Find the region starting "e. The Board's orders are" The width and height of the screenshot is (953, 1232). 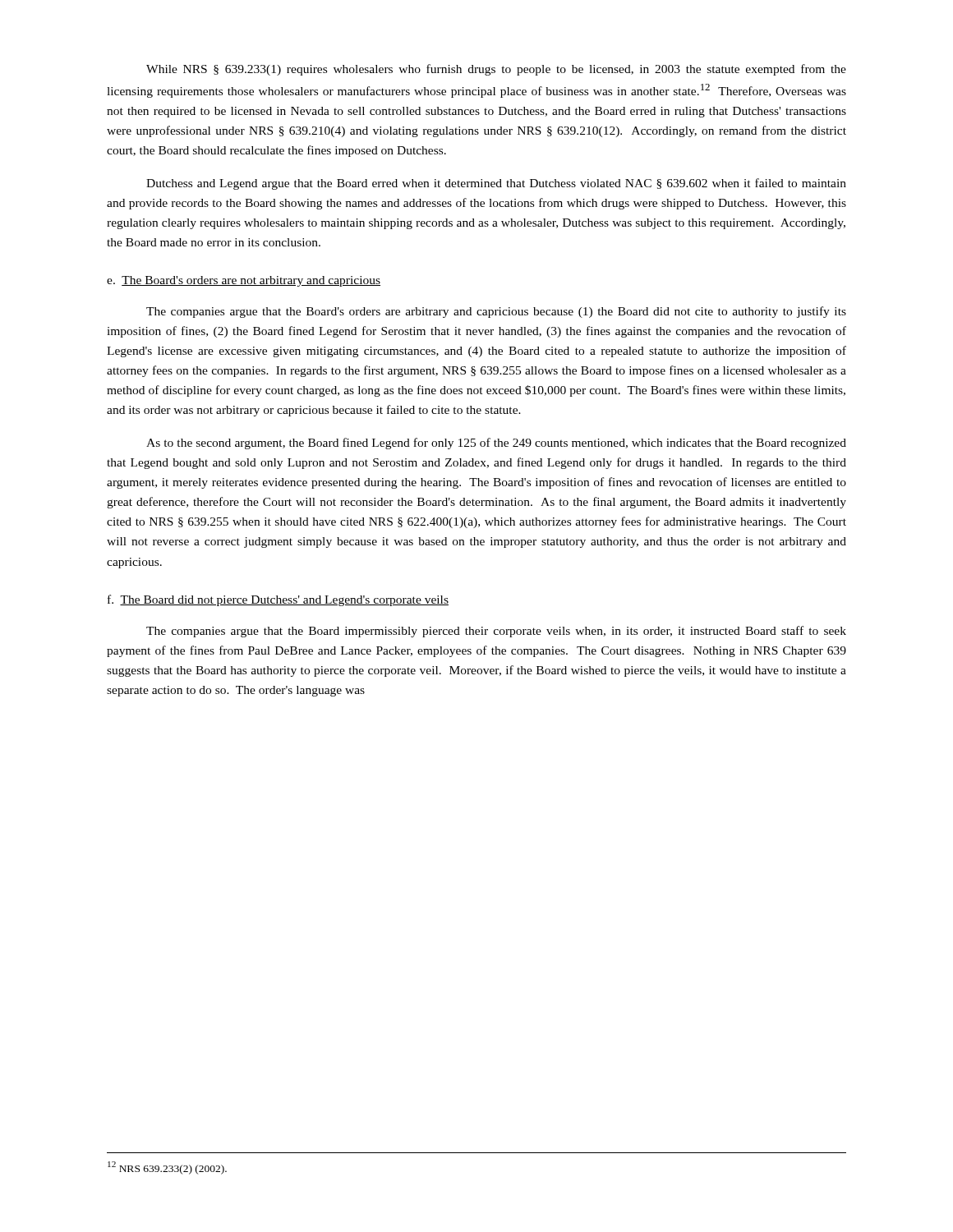pos(244,280)
